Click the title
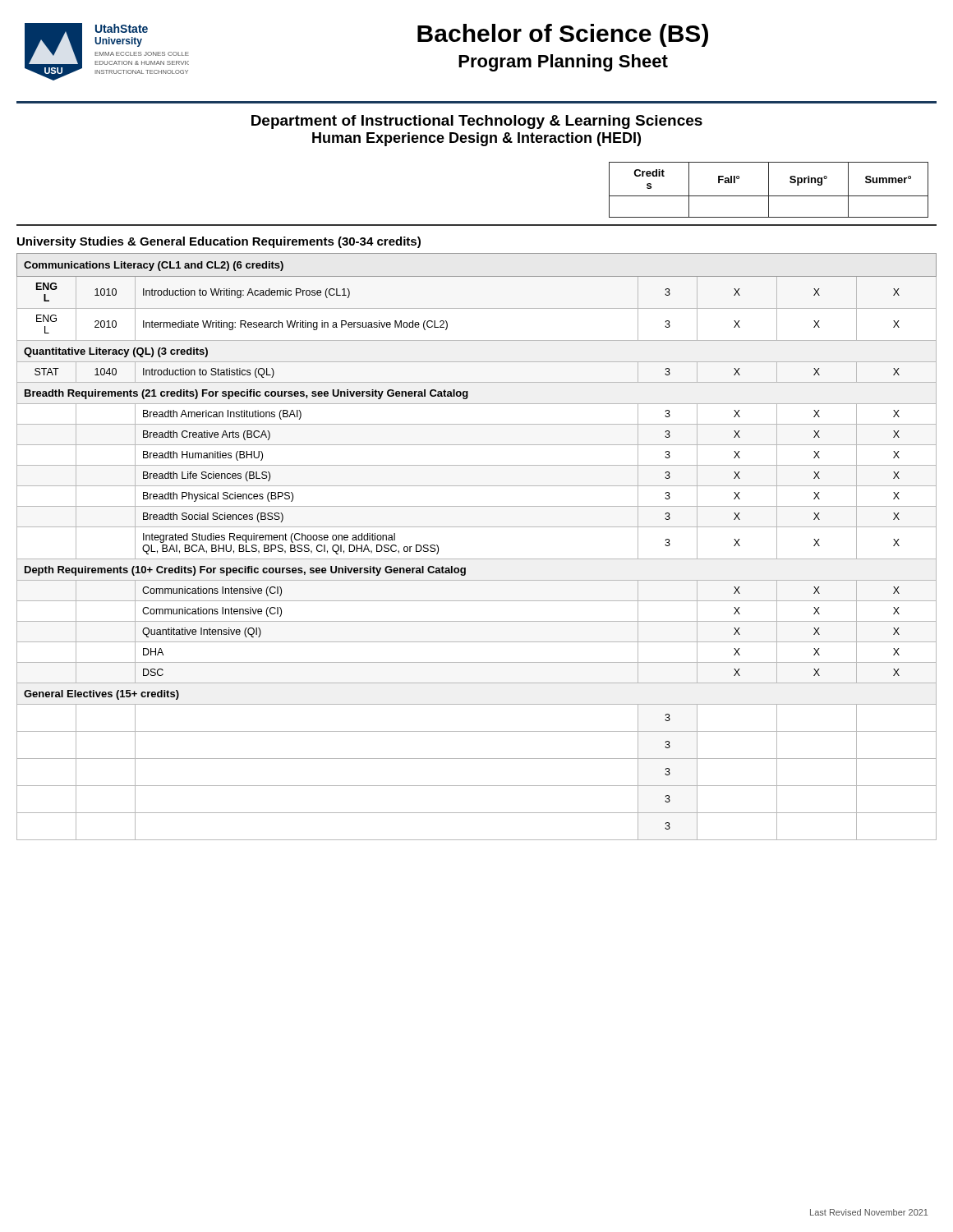This screenshot has width=953, height=1232. pyautogui.click(x=563, y=46)
